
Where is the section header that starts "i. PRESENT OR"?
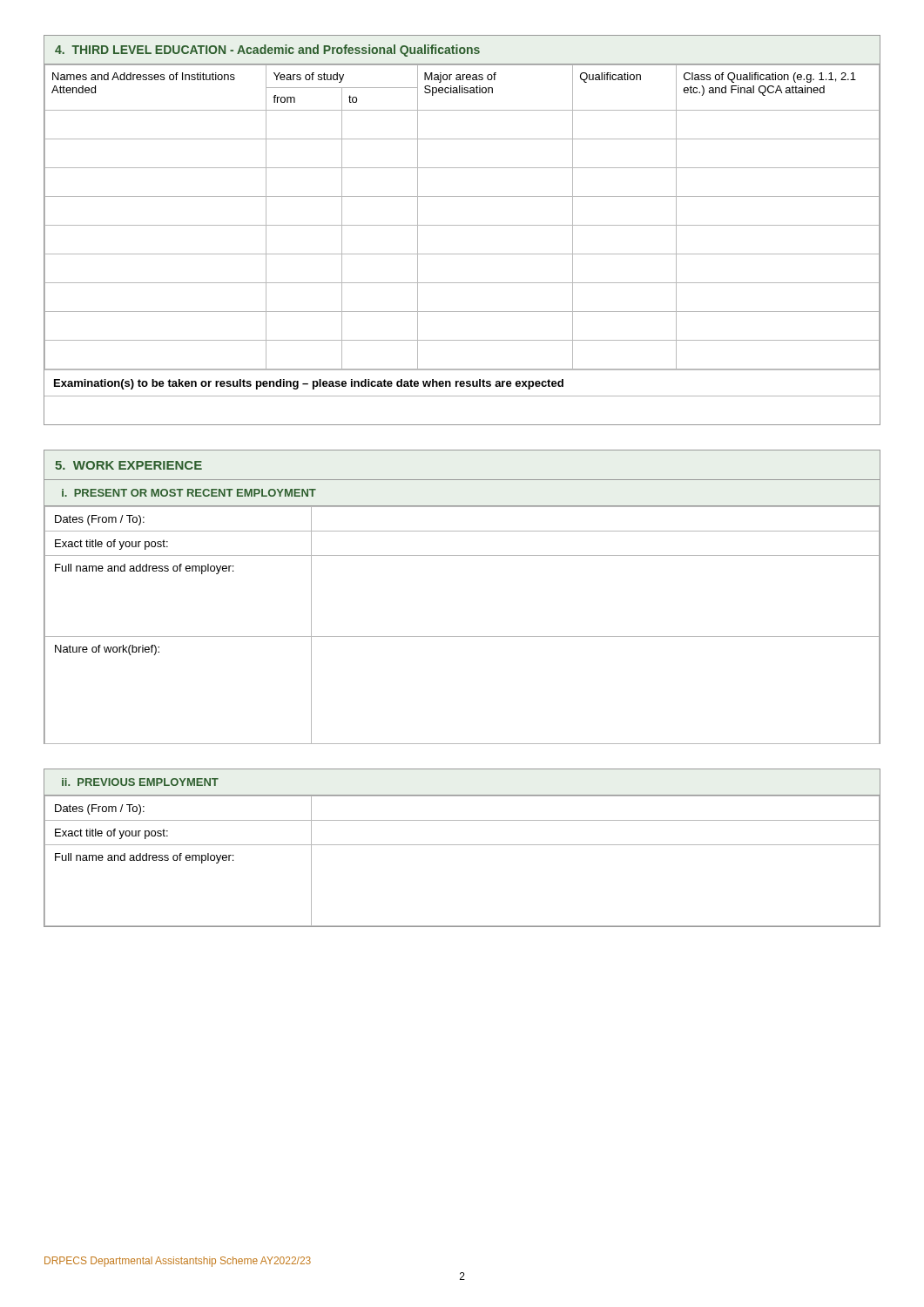tap(185, 493)
